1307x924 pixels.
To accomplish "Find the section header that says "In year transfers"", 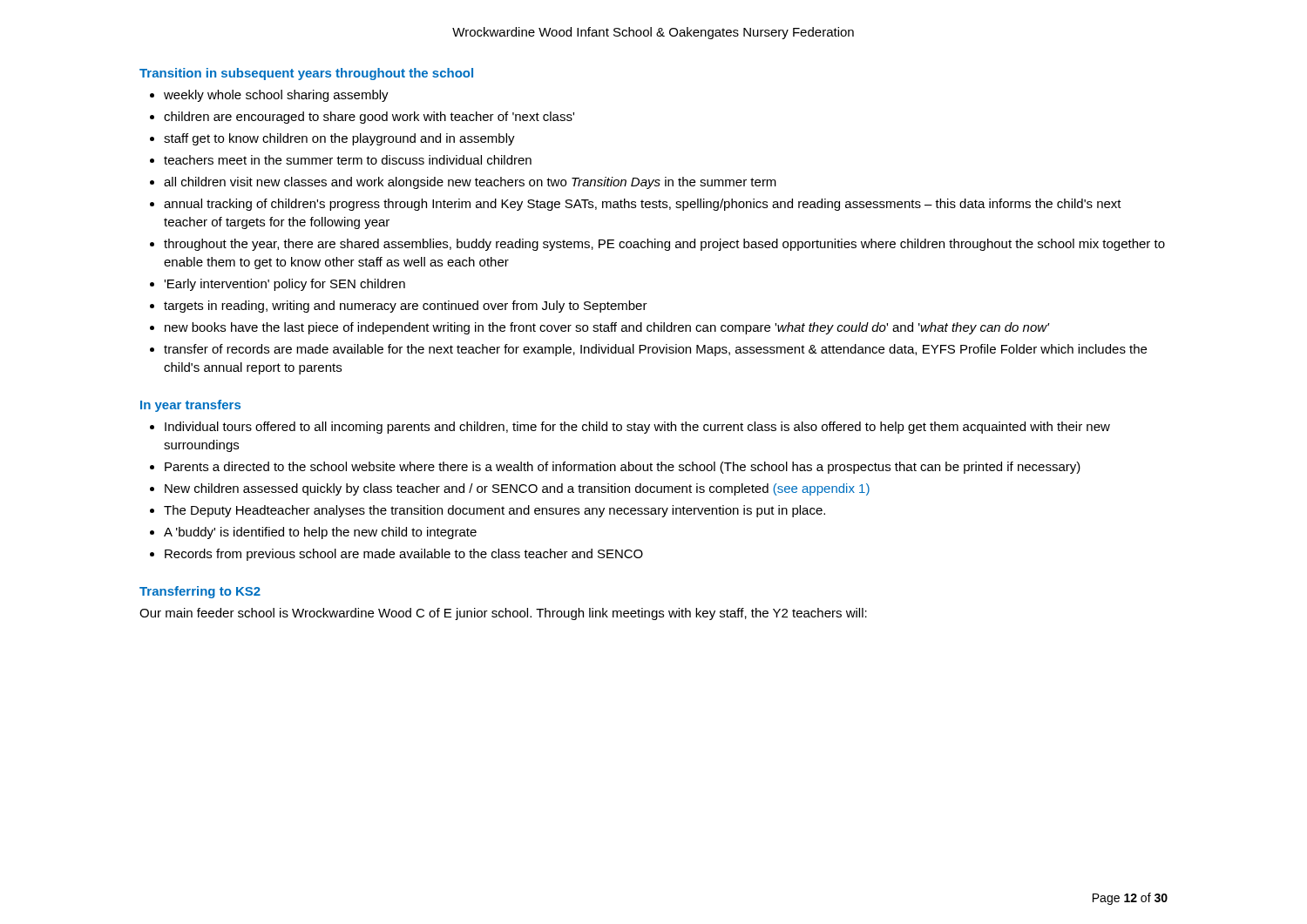I will coord(190,405).
